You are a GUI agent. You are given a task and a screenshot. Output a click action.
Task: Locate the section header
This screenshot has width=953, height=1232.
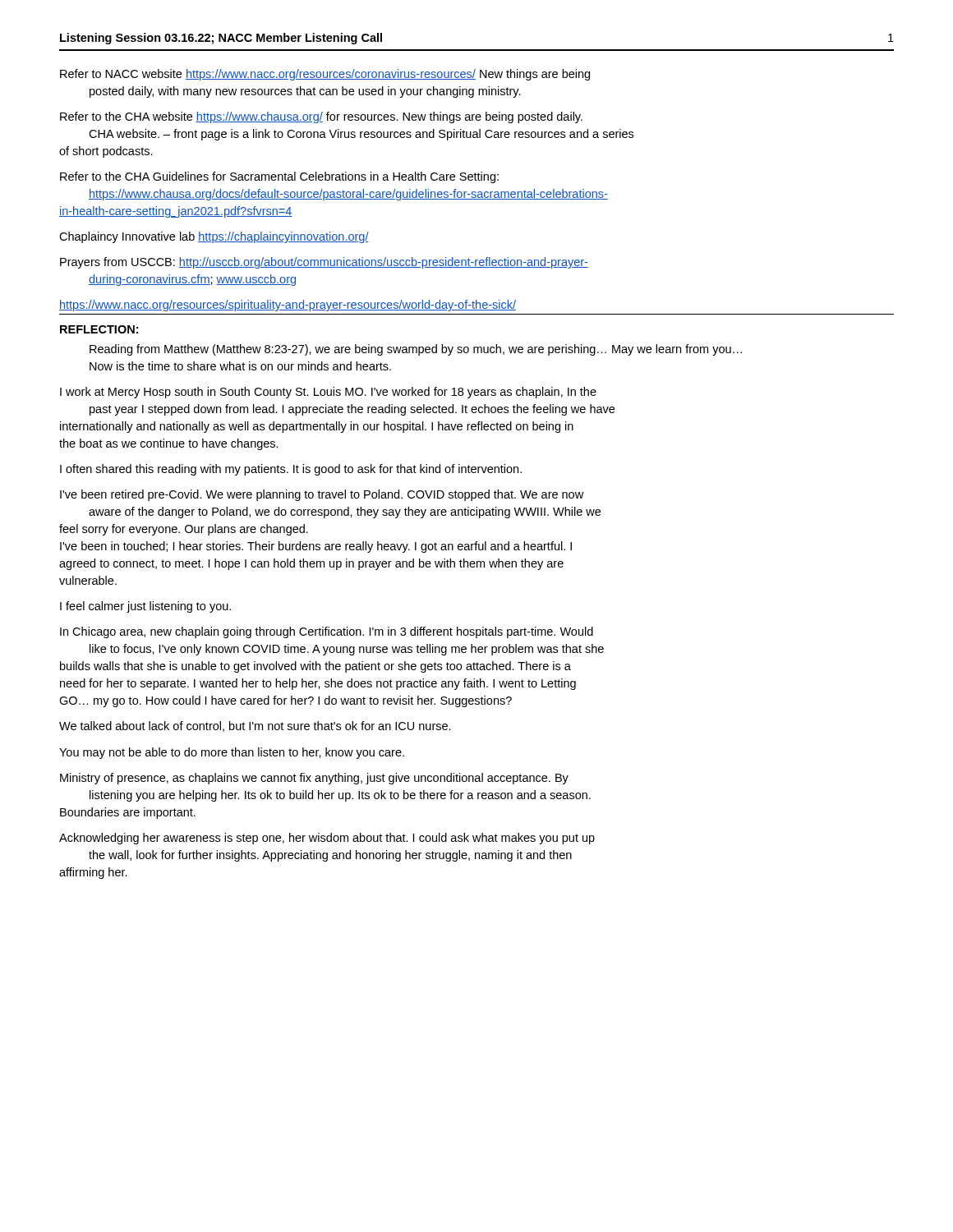click(99, 329)
